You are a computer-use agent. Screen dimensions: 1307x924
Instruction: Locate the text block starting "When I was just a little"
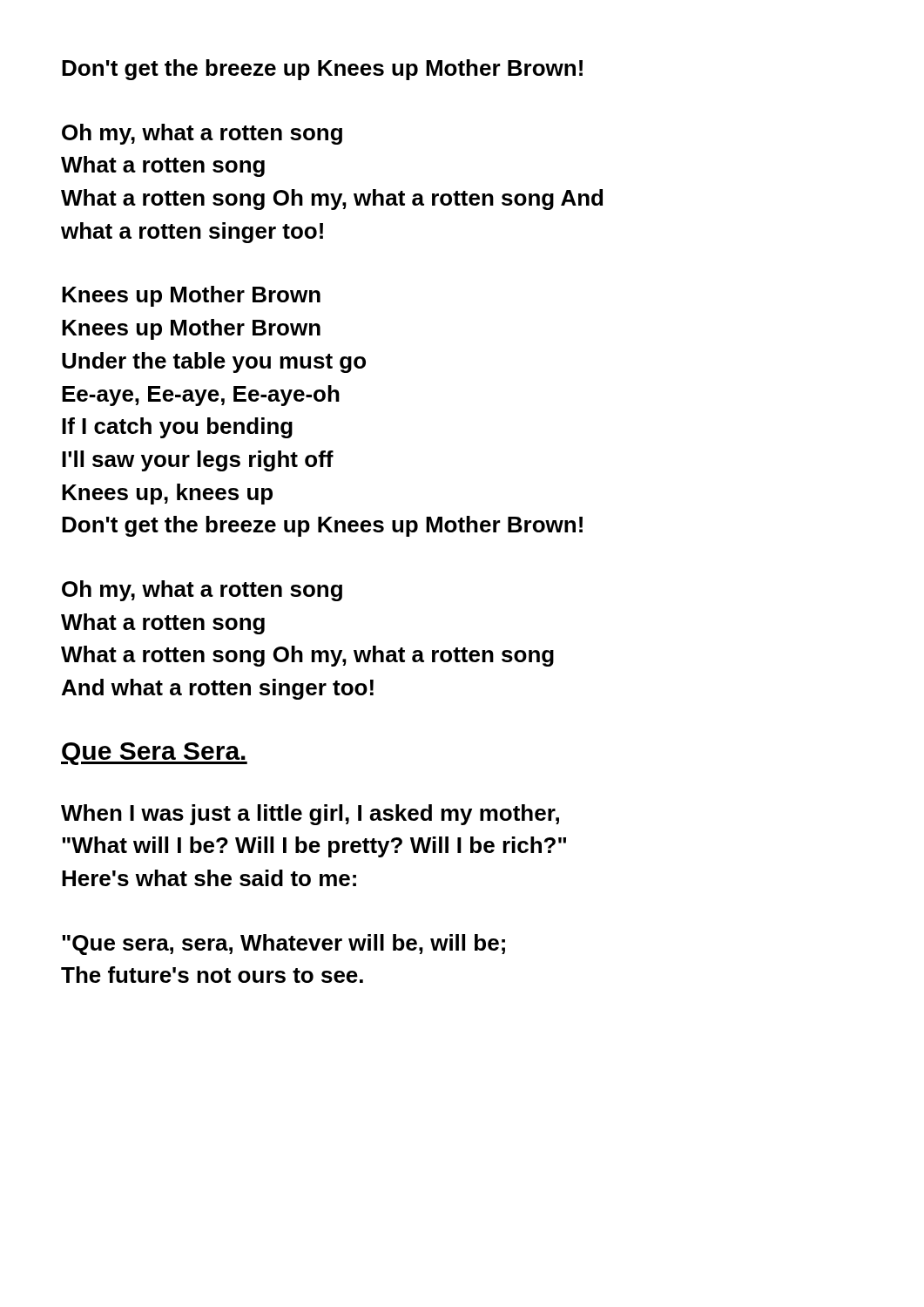(314, 845)
